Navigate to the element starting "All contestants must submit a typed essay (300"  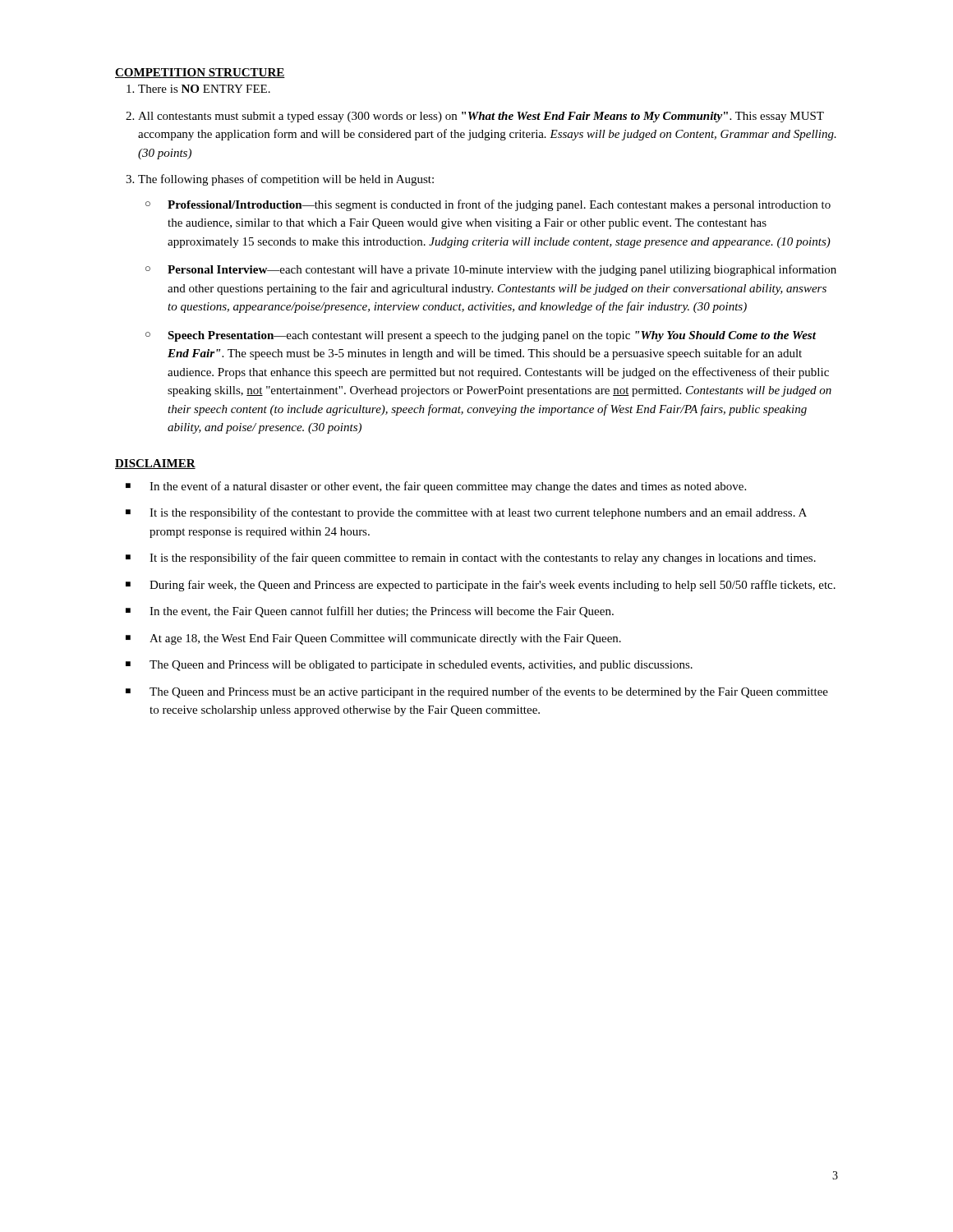coord(487,134)
